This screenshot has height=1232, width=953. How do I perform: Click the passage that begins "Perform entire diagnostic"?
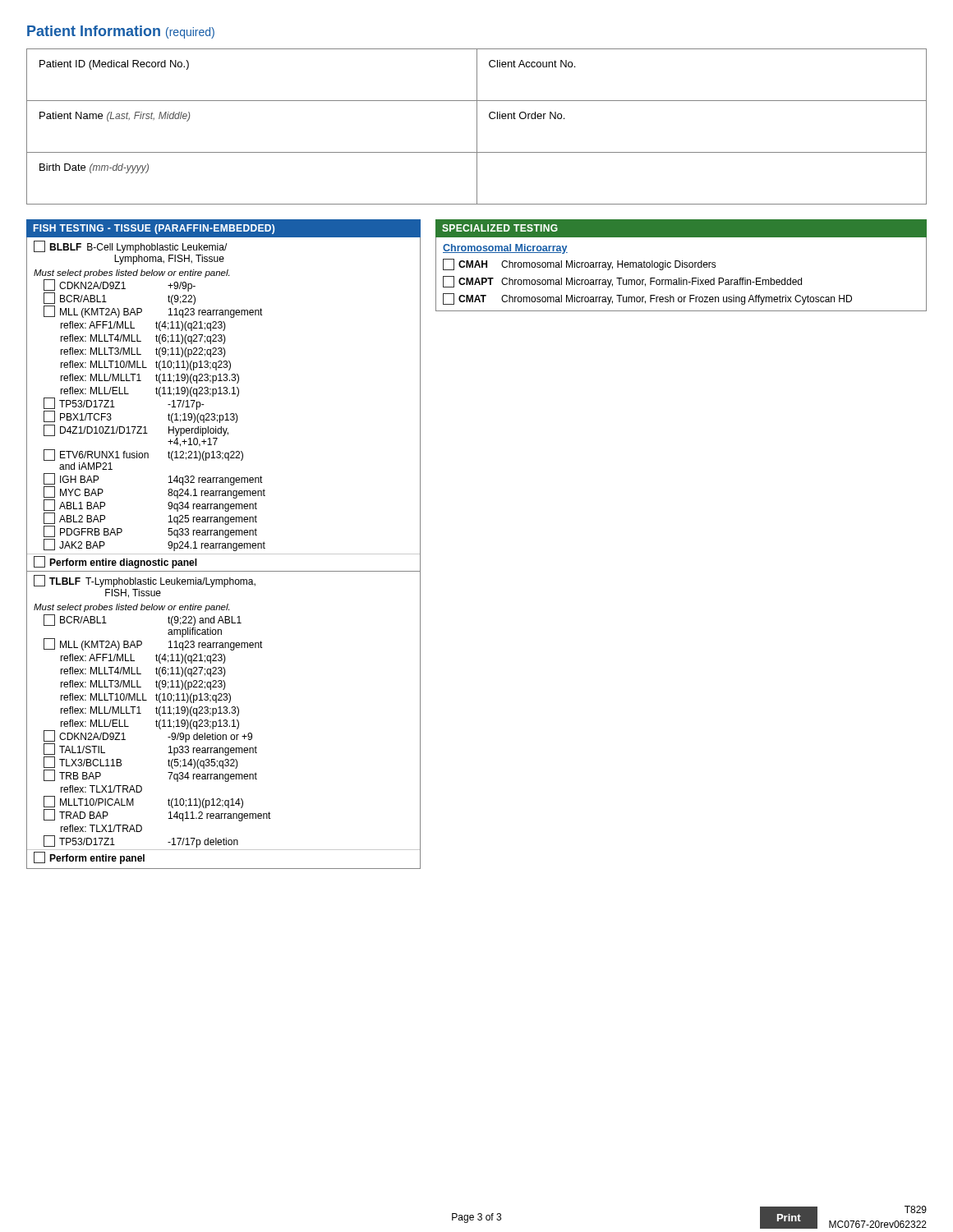(x=115, y=562)
